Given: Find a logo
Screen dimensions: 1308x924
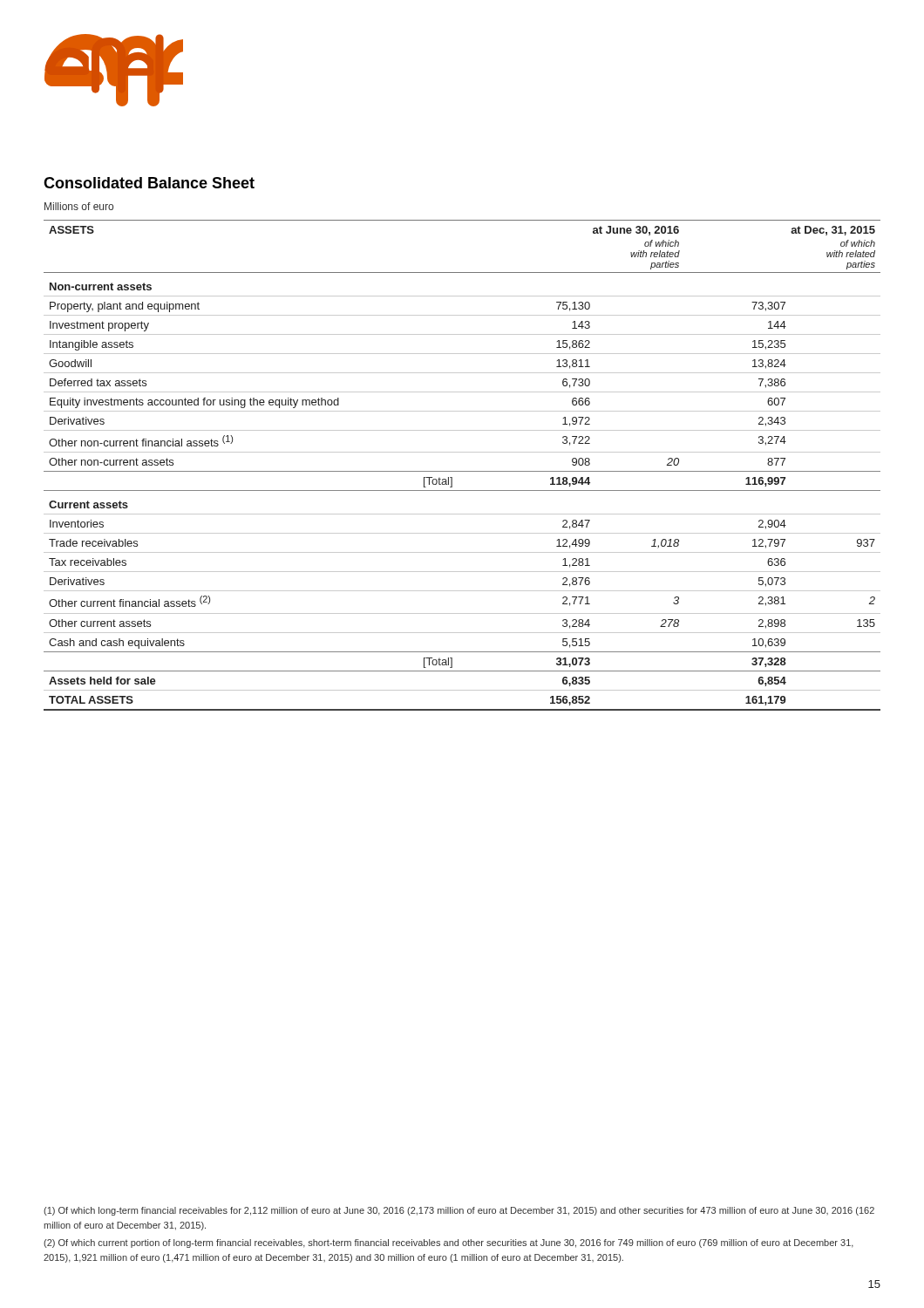Looking at the screenshot, I should pyautogui.click(x=113, y=80).
